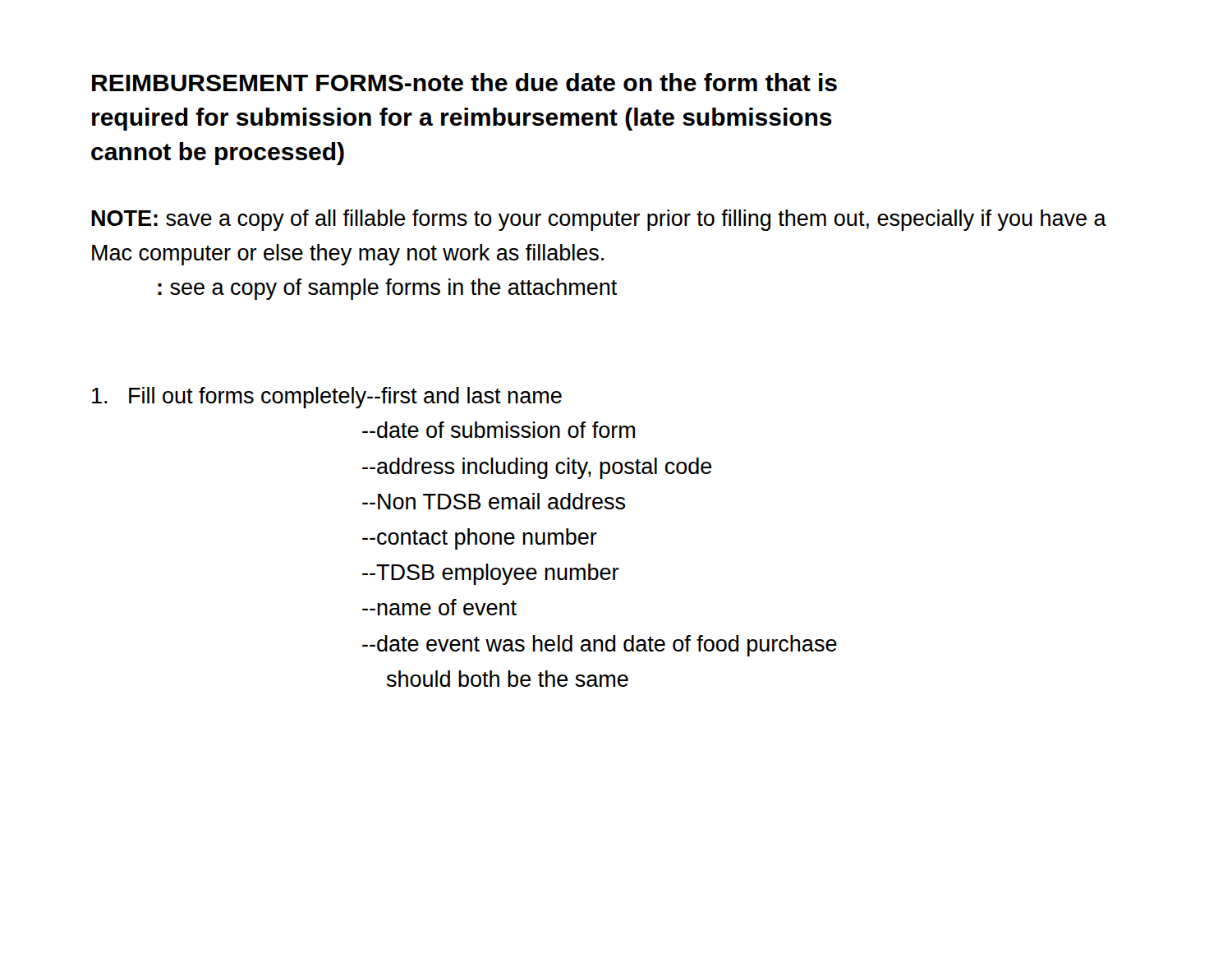The image size is (1232, 953).
Task: Click where it says "--contact phone number"
Action: pos(480,539)
